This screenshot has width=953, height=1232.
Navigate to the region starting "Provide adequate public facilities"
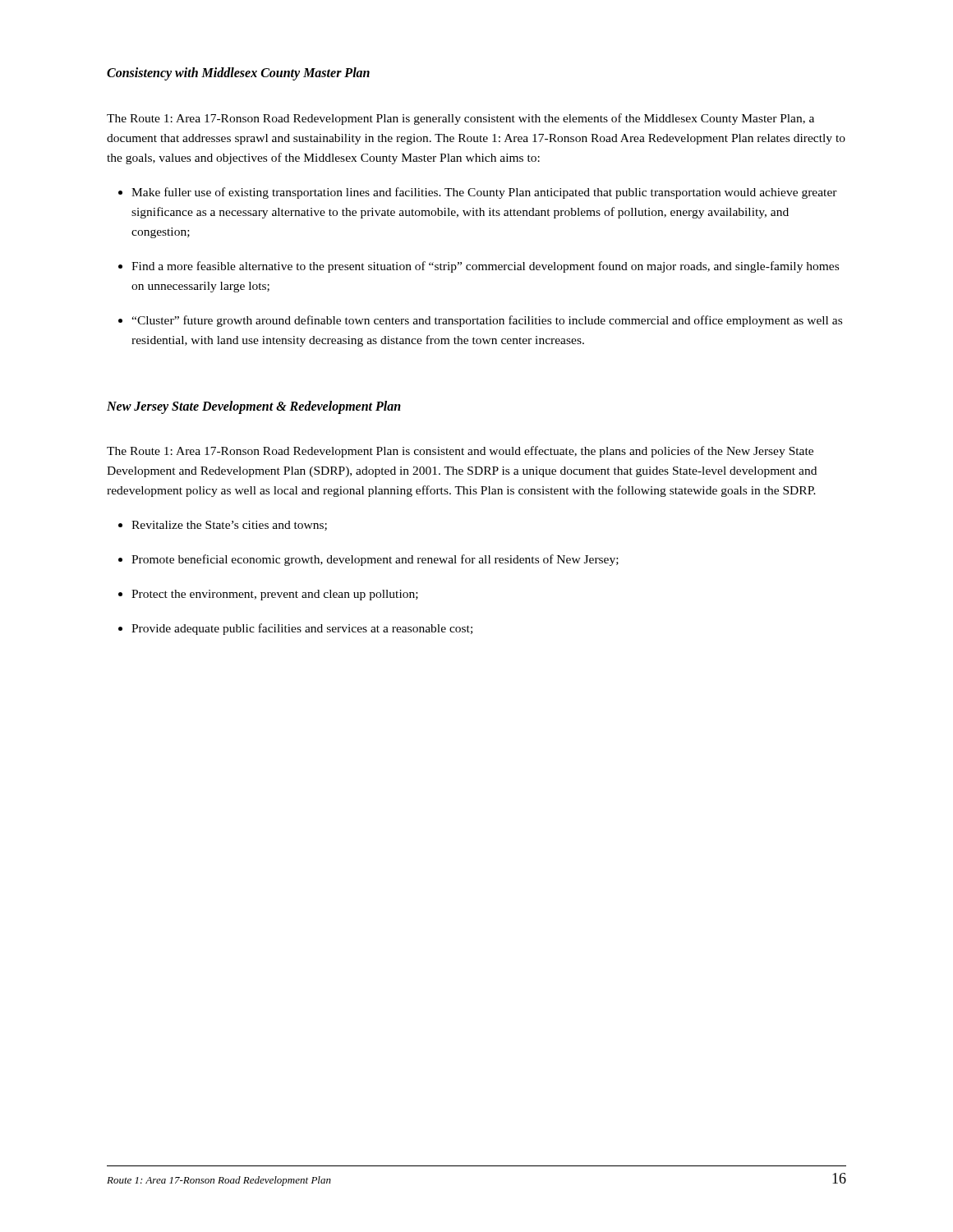pos(302,628)
